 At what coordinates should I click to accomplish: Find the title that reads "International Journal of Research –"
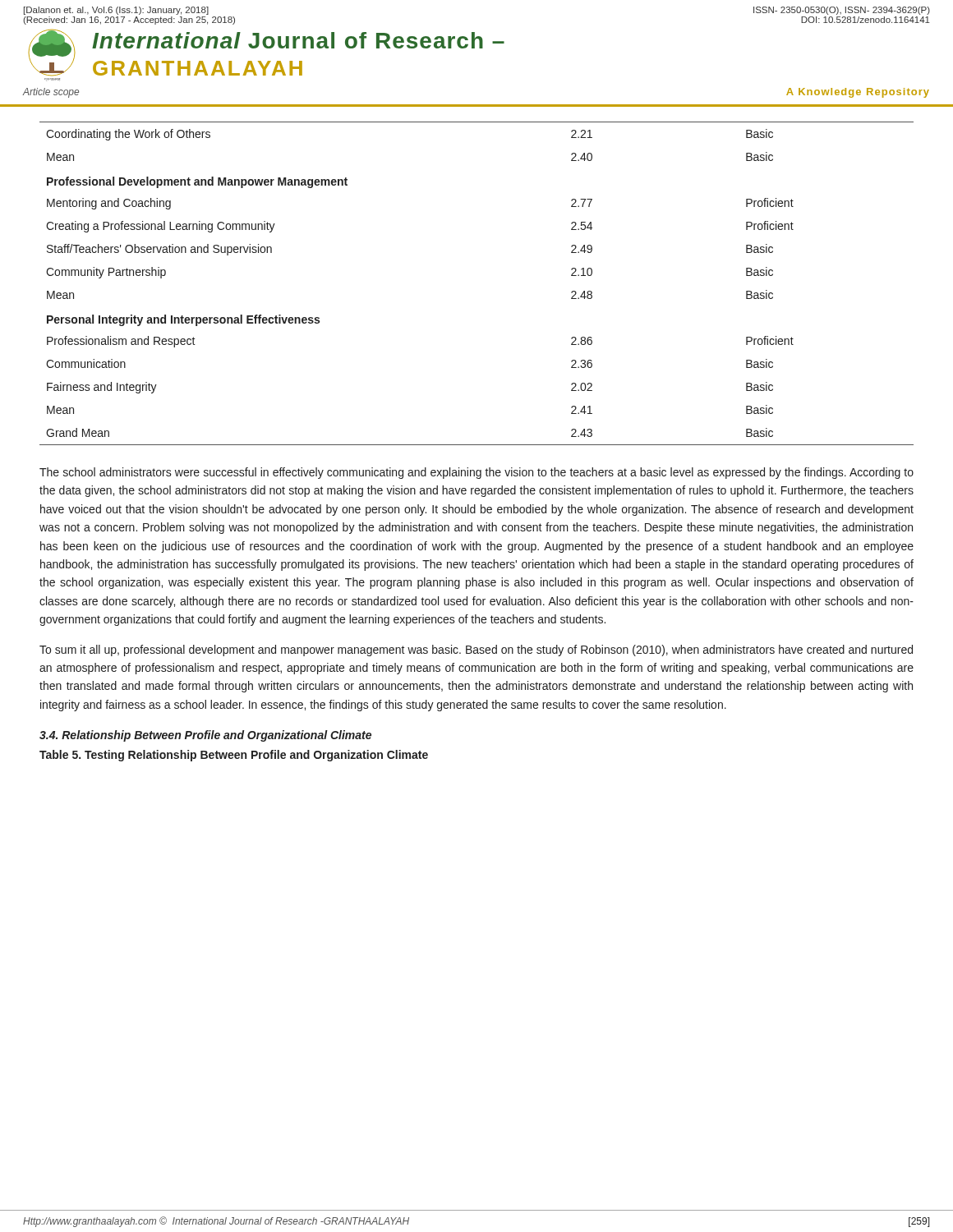[299, 41]
